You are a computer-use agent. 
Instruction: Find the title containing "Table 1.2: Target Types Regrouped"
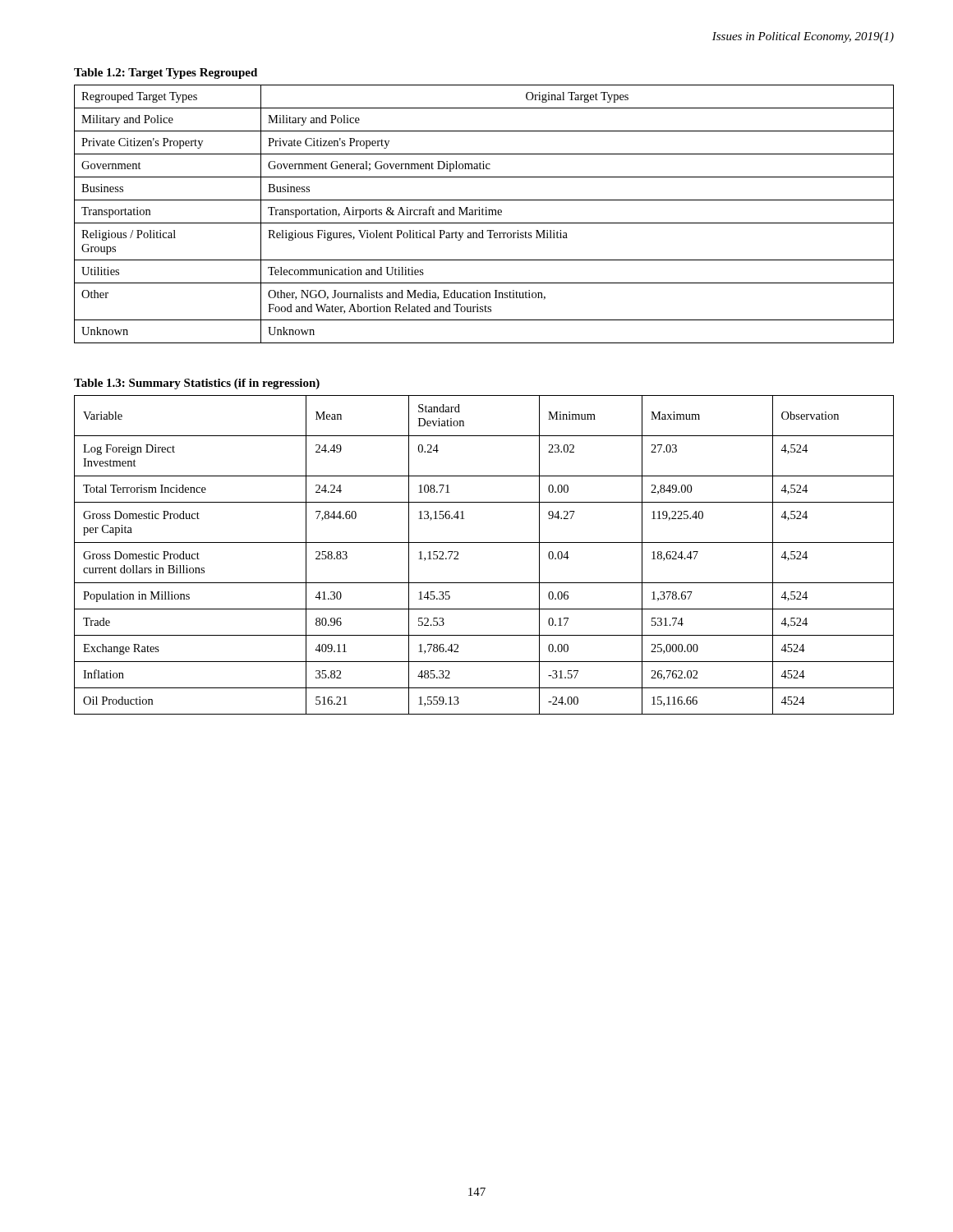pyautogui.click(x=166, y=72)
